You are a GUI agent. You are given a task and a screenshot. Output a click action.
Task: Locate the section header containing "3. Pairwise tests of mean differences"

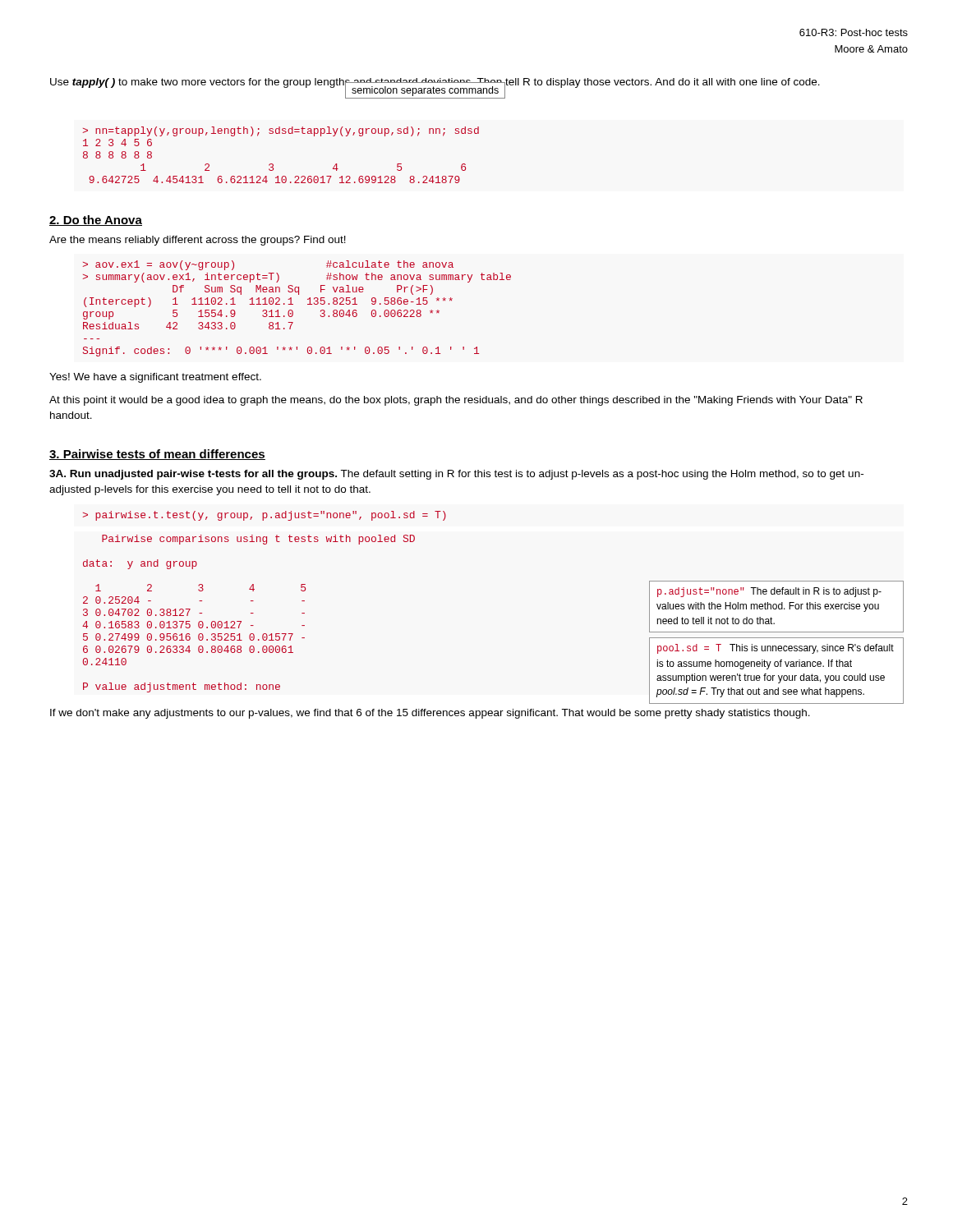157,454
